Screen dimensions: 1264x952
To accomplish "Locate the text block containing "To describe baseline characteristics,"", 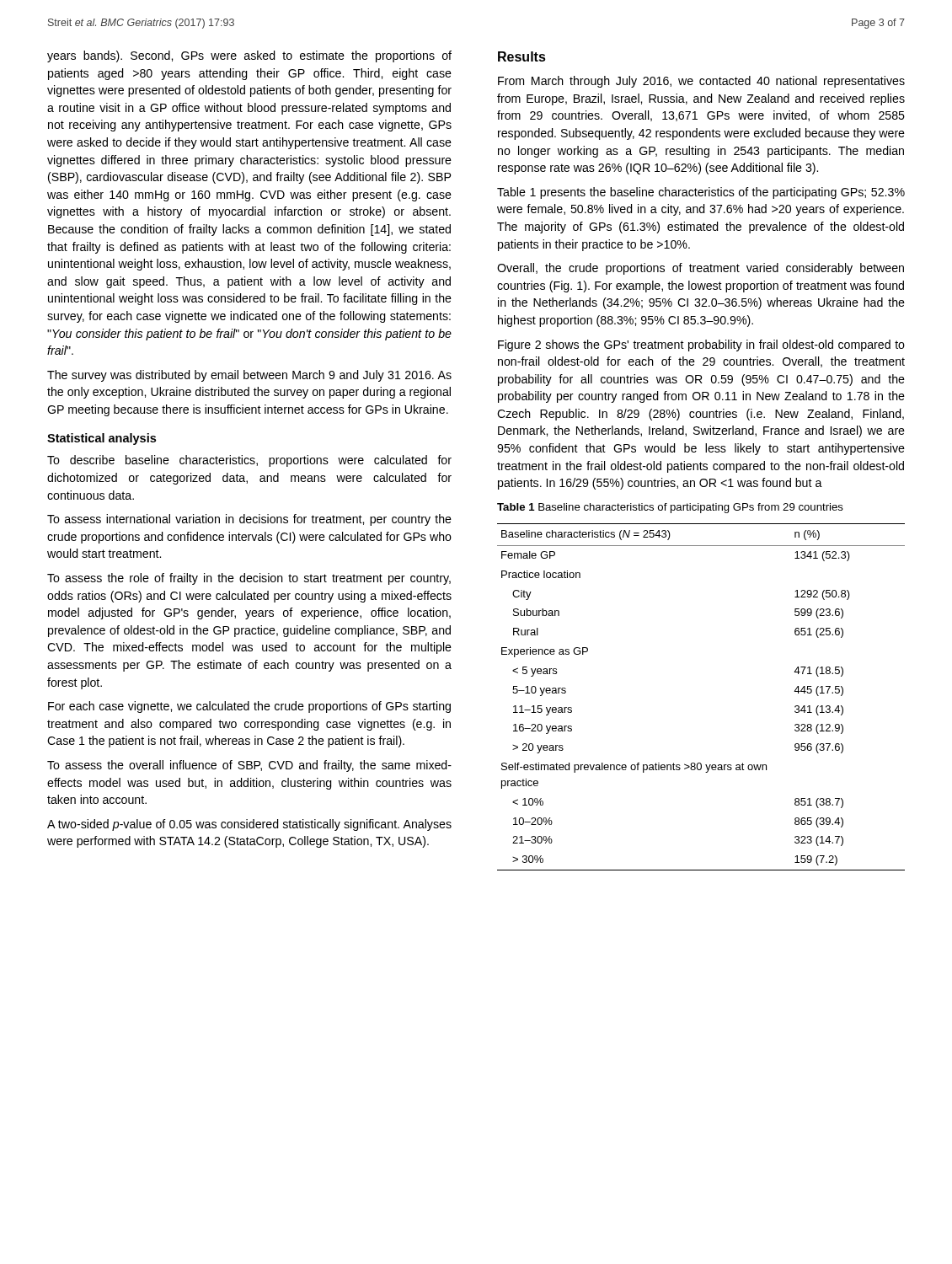I will click(x=249, y=478).
